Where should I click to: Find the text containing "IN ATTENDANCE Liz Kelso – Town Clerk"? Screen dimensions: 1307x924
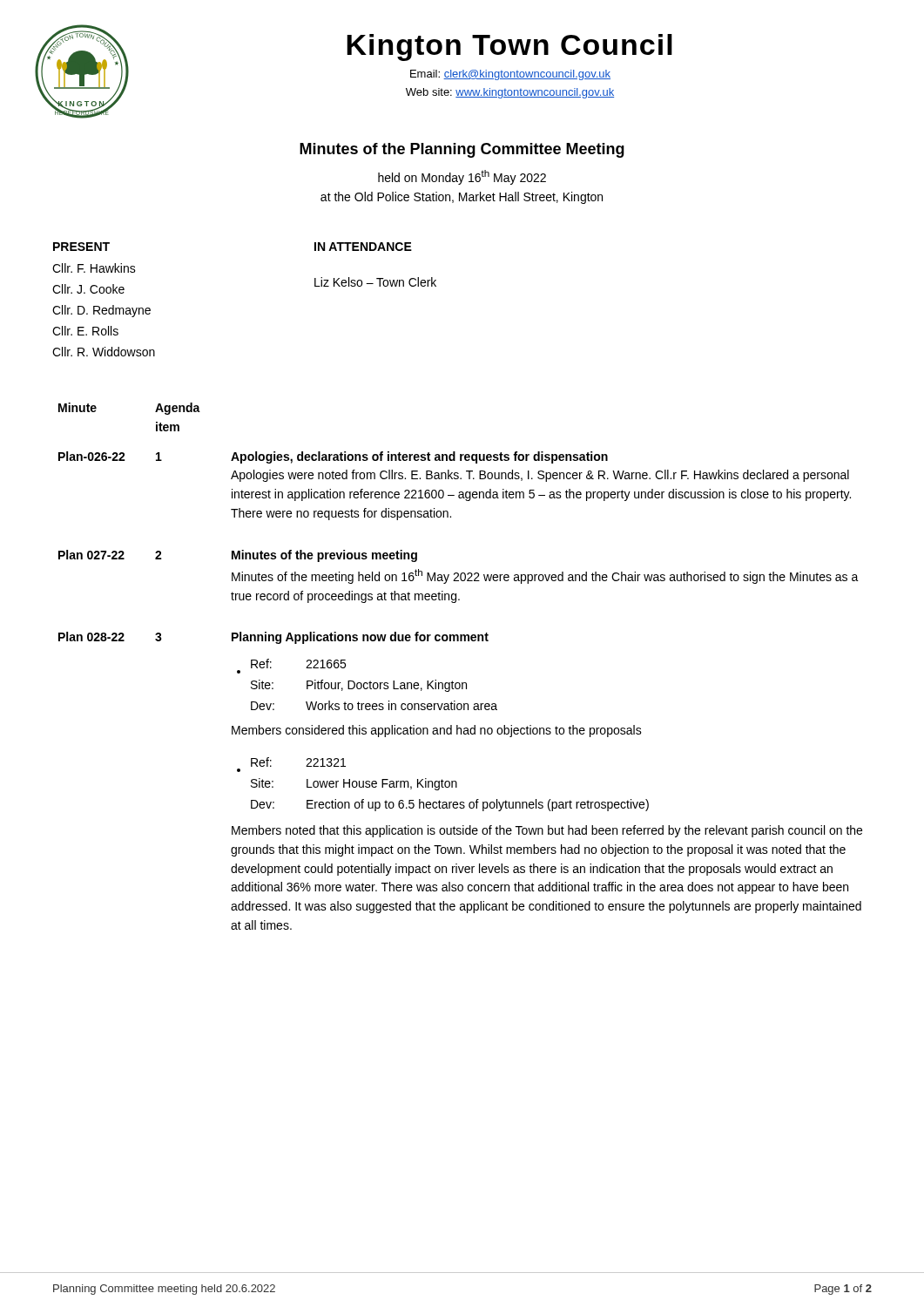pyautogui.click(x=363, y=247)
